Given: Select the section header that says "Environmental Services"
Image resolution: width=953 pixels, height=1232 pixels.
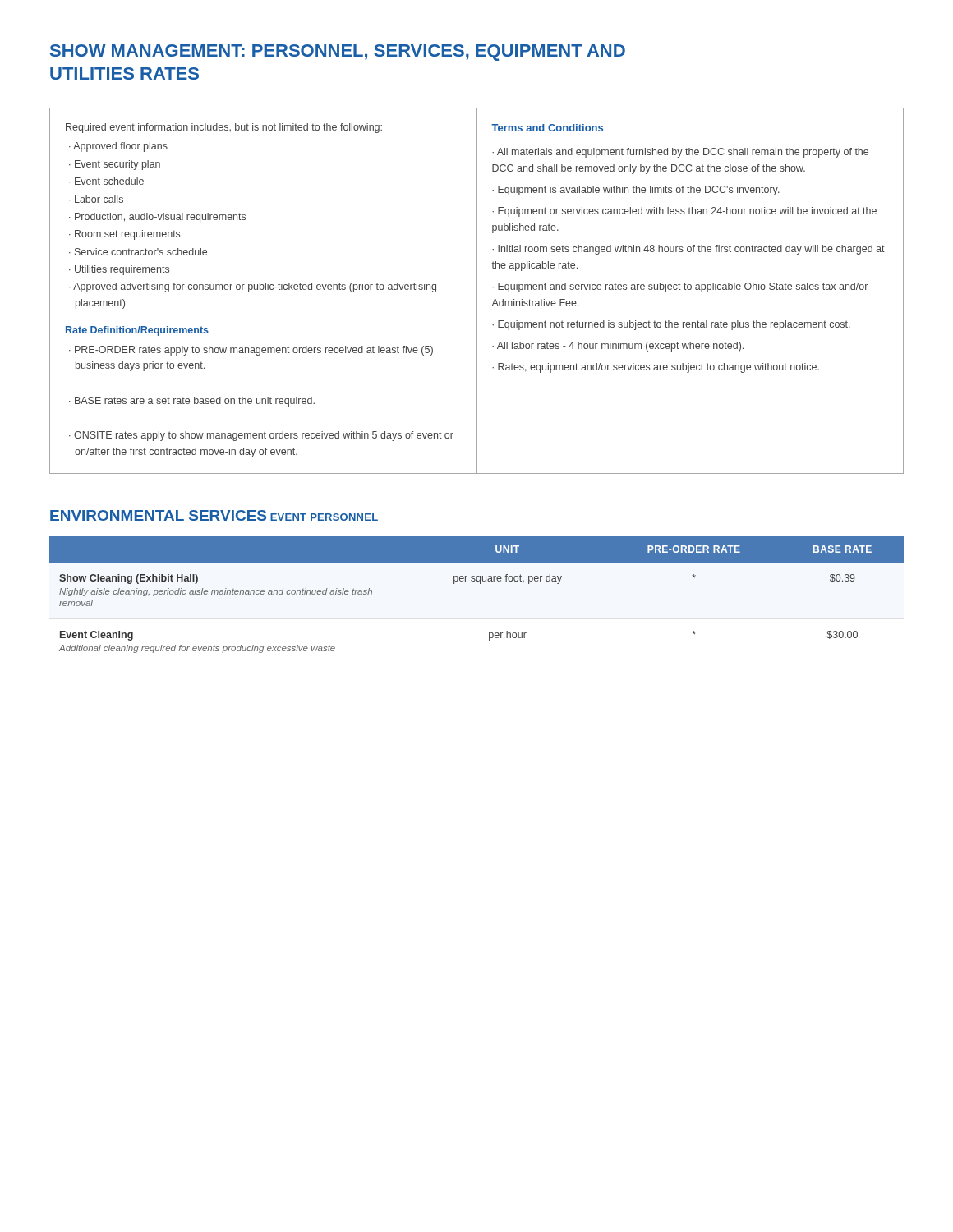Looking at the screenshot, I should click(x=158, y=516).
